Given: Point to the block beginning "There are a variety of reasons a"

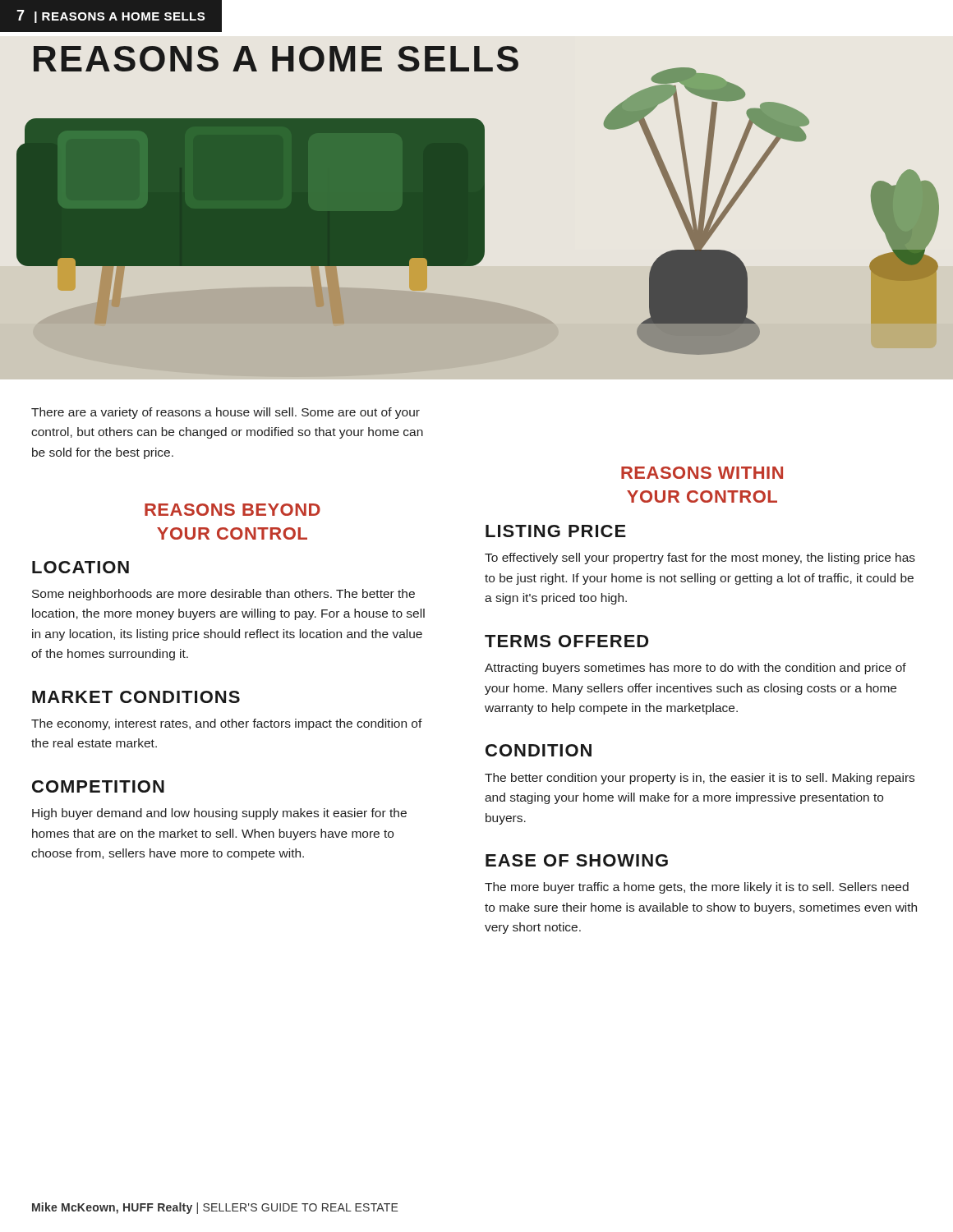Looking at the screenshot, I should click(227, 432).
